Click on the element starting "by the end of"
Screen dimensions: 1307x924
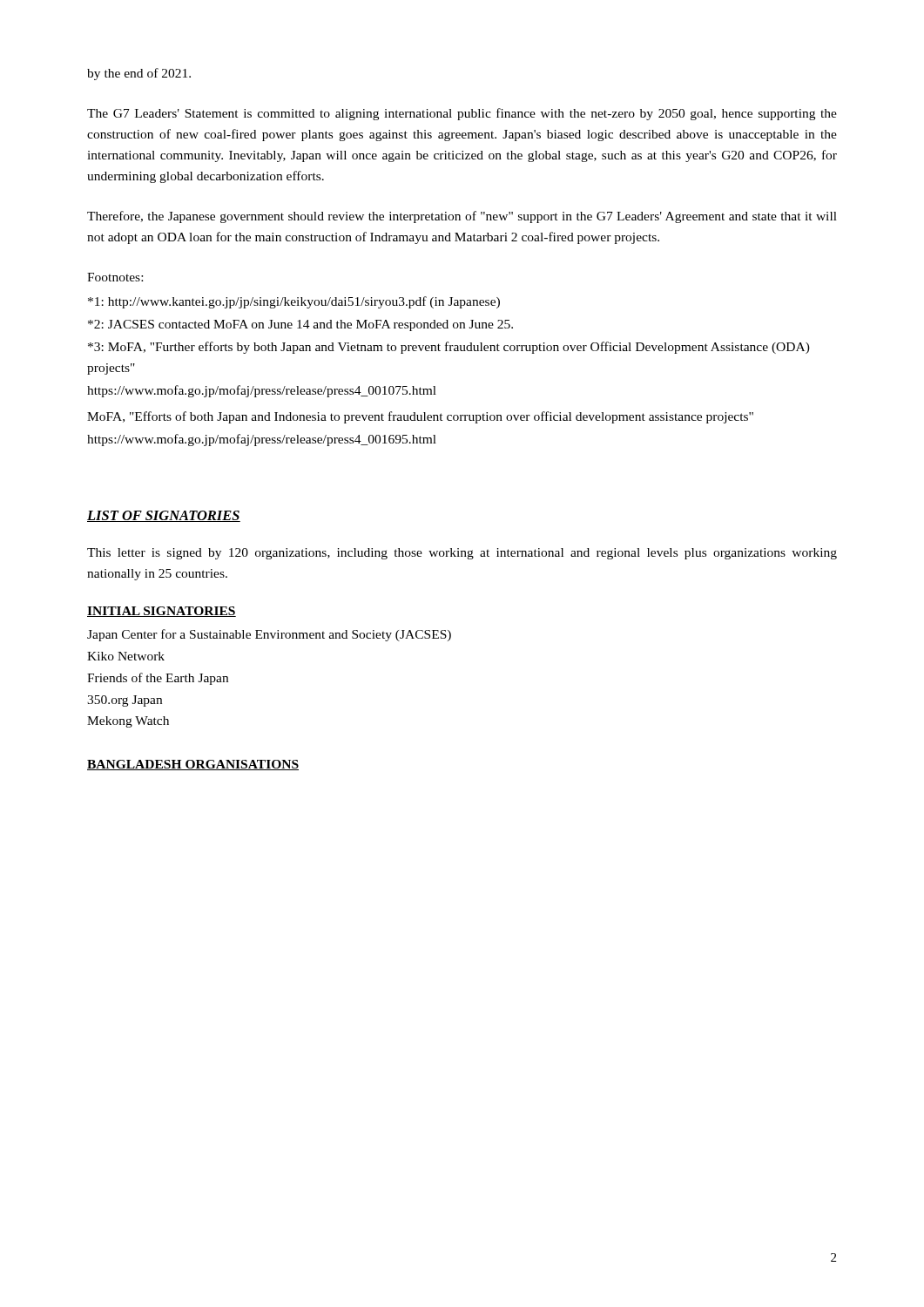[x=139, y=73]
